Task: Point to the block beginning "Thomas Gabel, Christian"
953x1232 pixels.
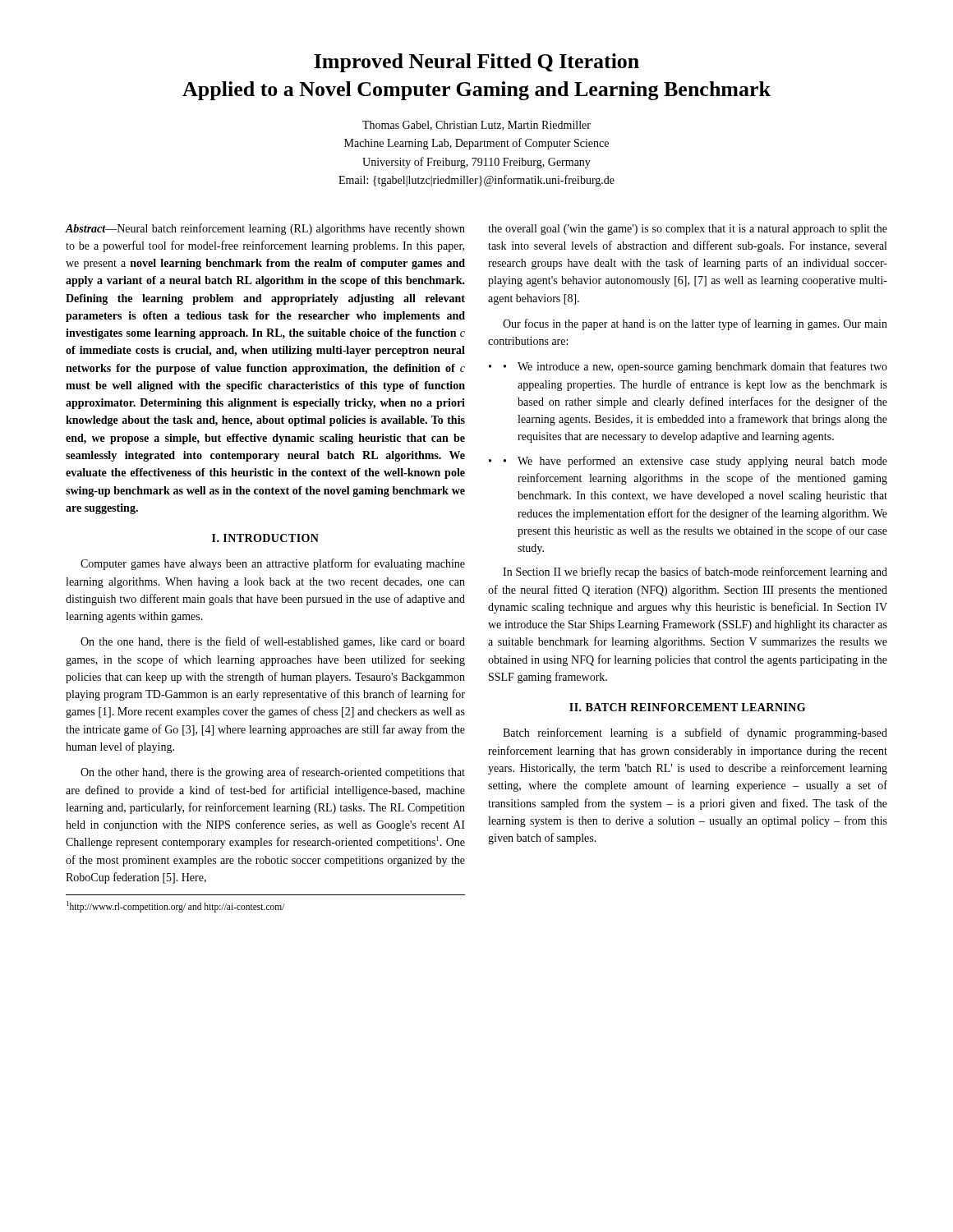Action: tap(476, 153)
